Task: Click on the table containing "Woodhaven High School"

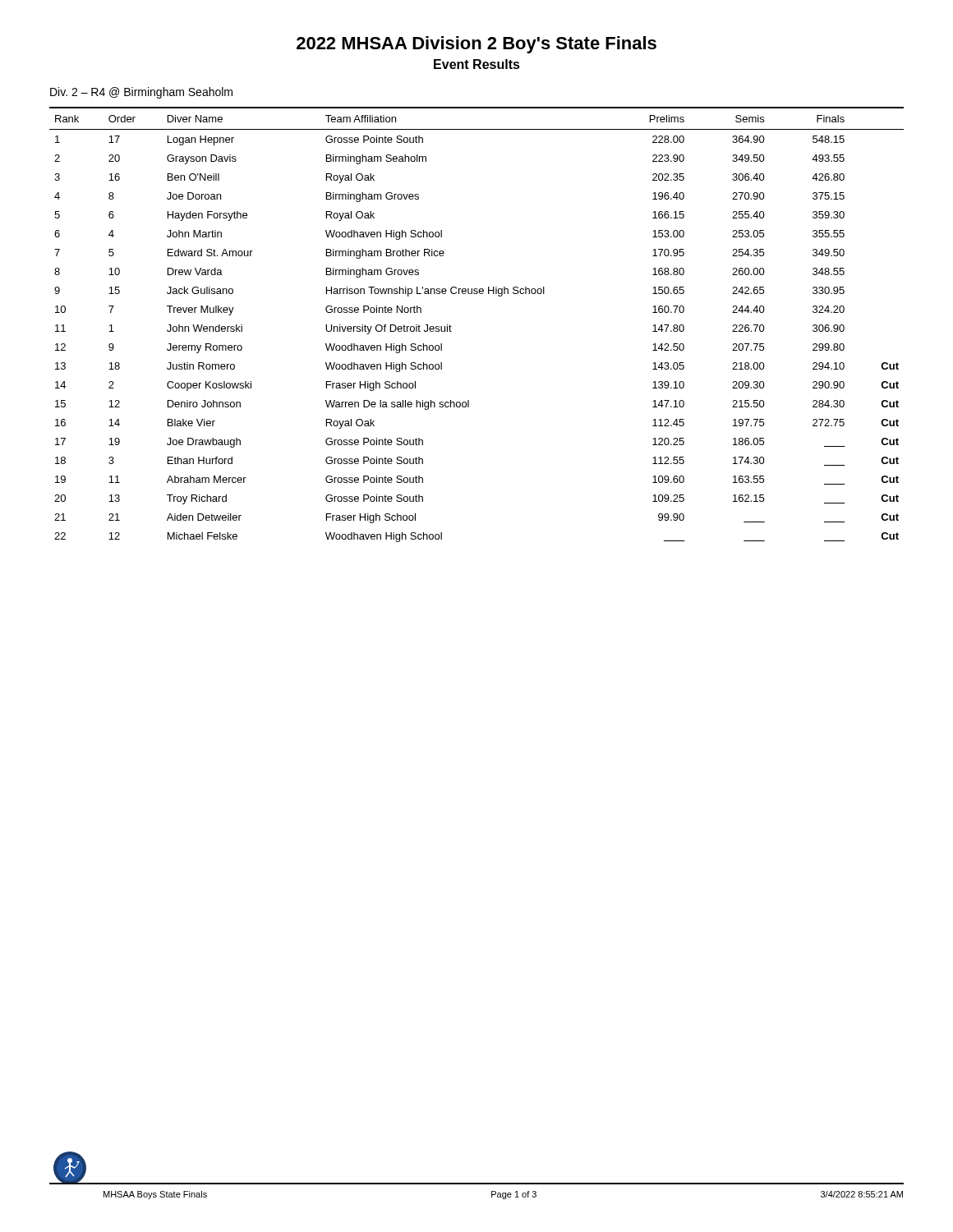Action: click(x=476, y=326)
